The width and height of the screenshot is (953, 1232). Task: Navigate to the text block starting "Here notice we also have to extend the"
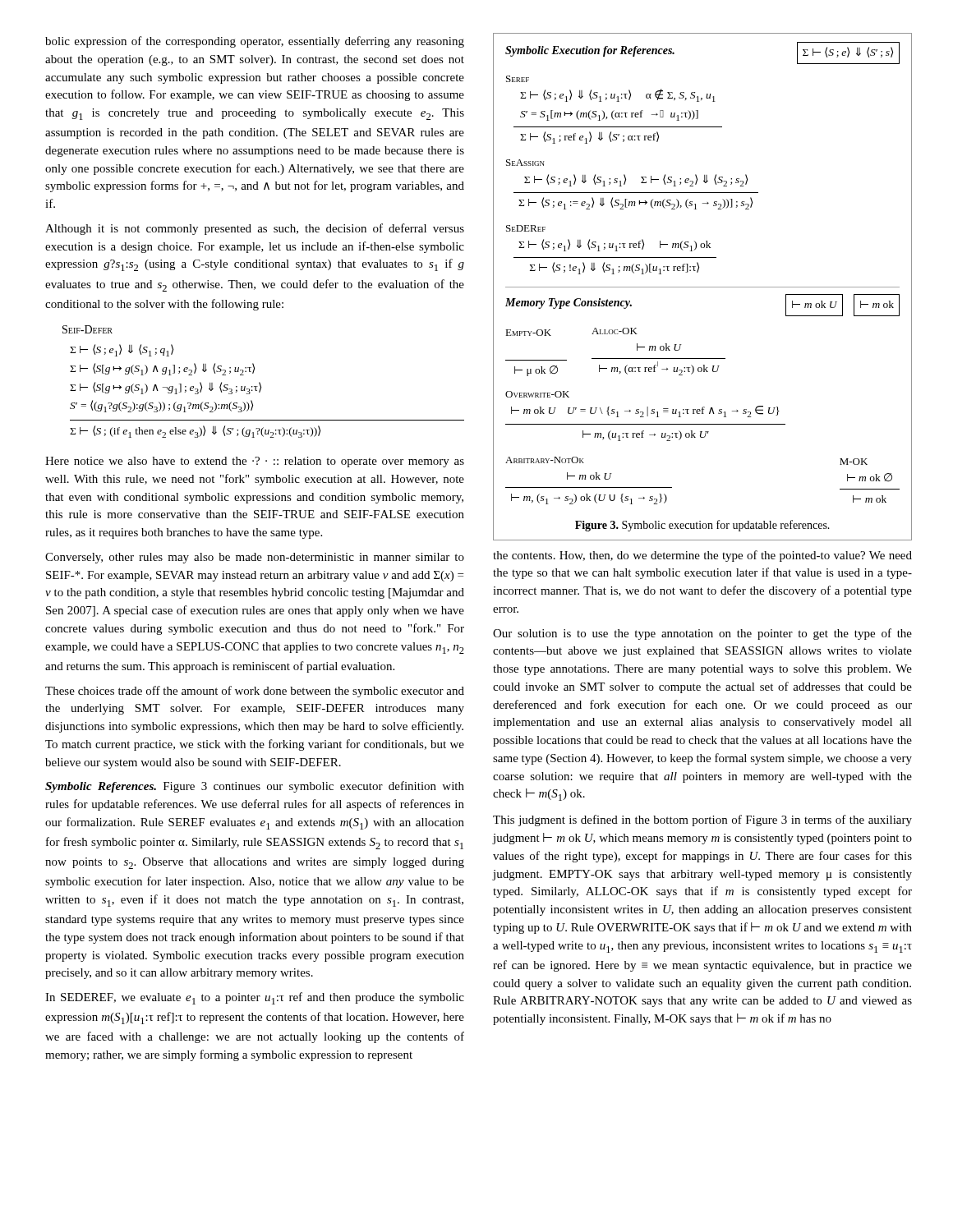255,759
